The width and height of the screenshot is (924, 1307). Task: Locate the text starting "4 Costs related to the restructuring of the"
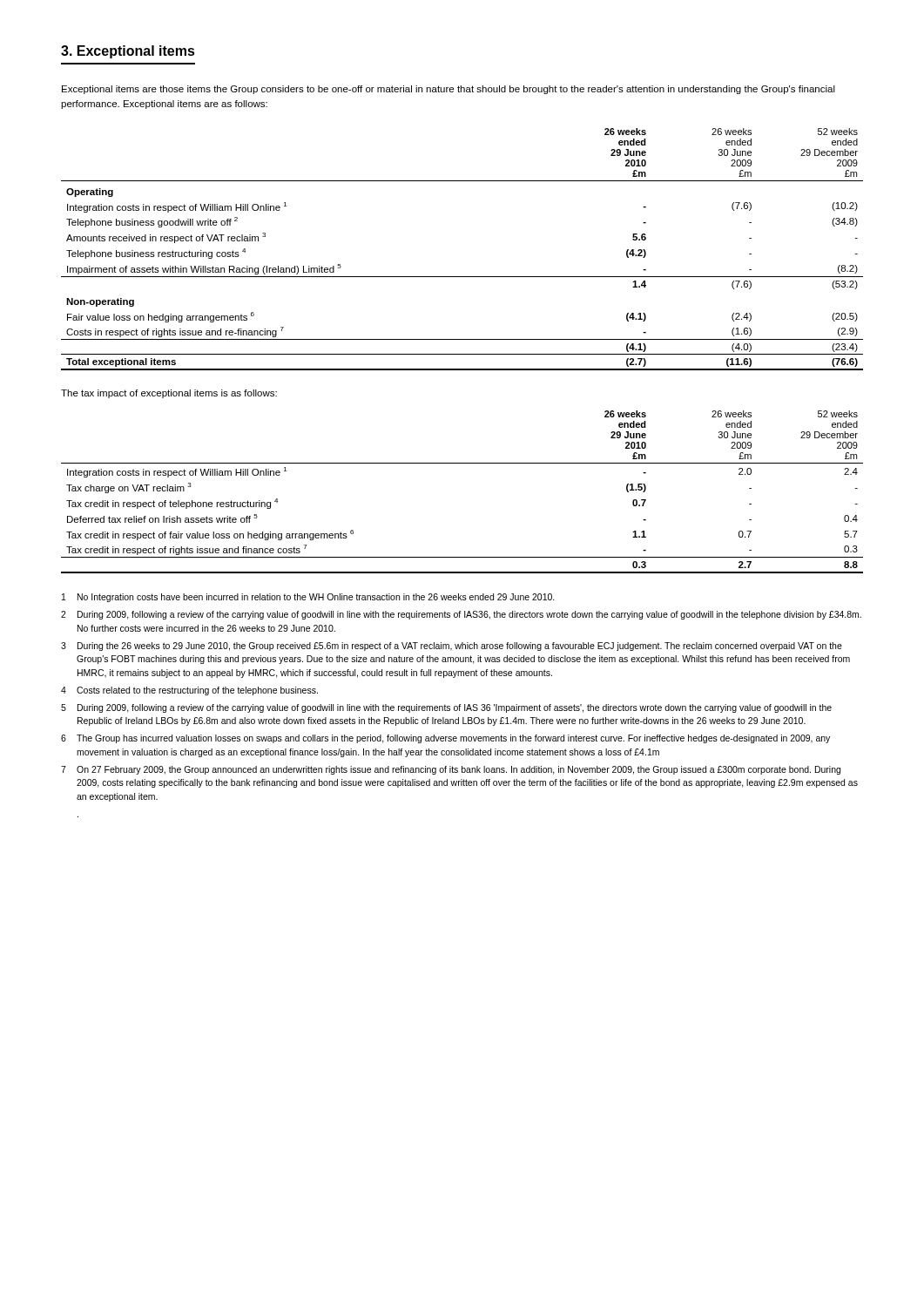pyautogui.click(x=189, y=691)
